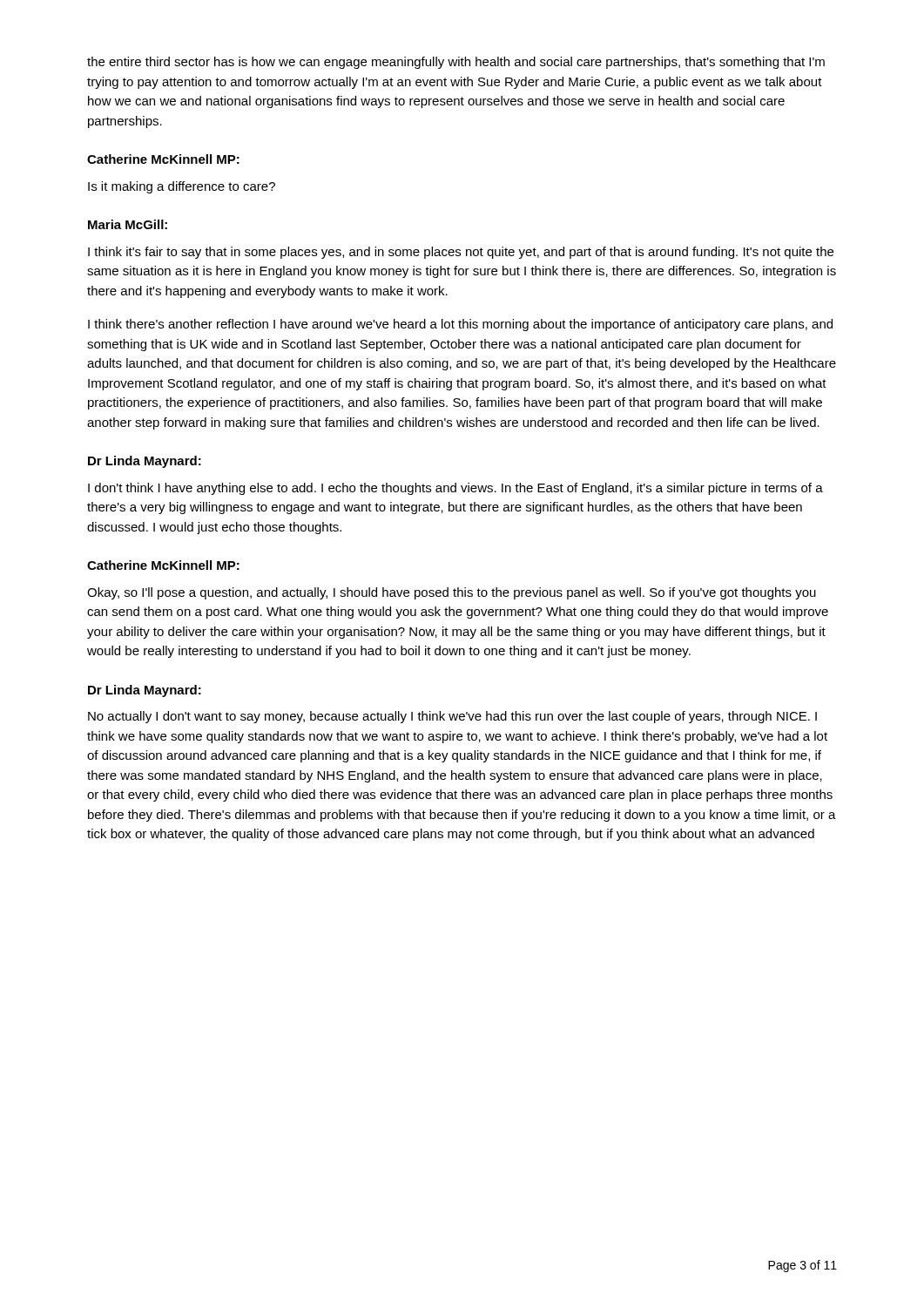
Task: Locate the block of text that opens with "I don't think I have anything else"
Action: coord(455,507)
